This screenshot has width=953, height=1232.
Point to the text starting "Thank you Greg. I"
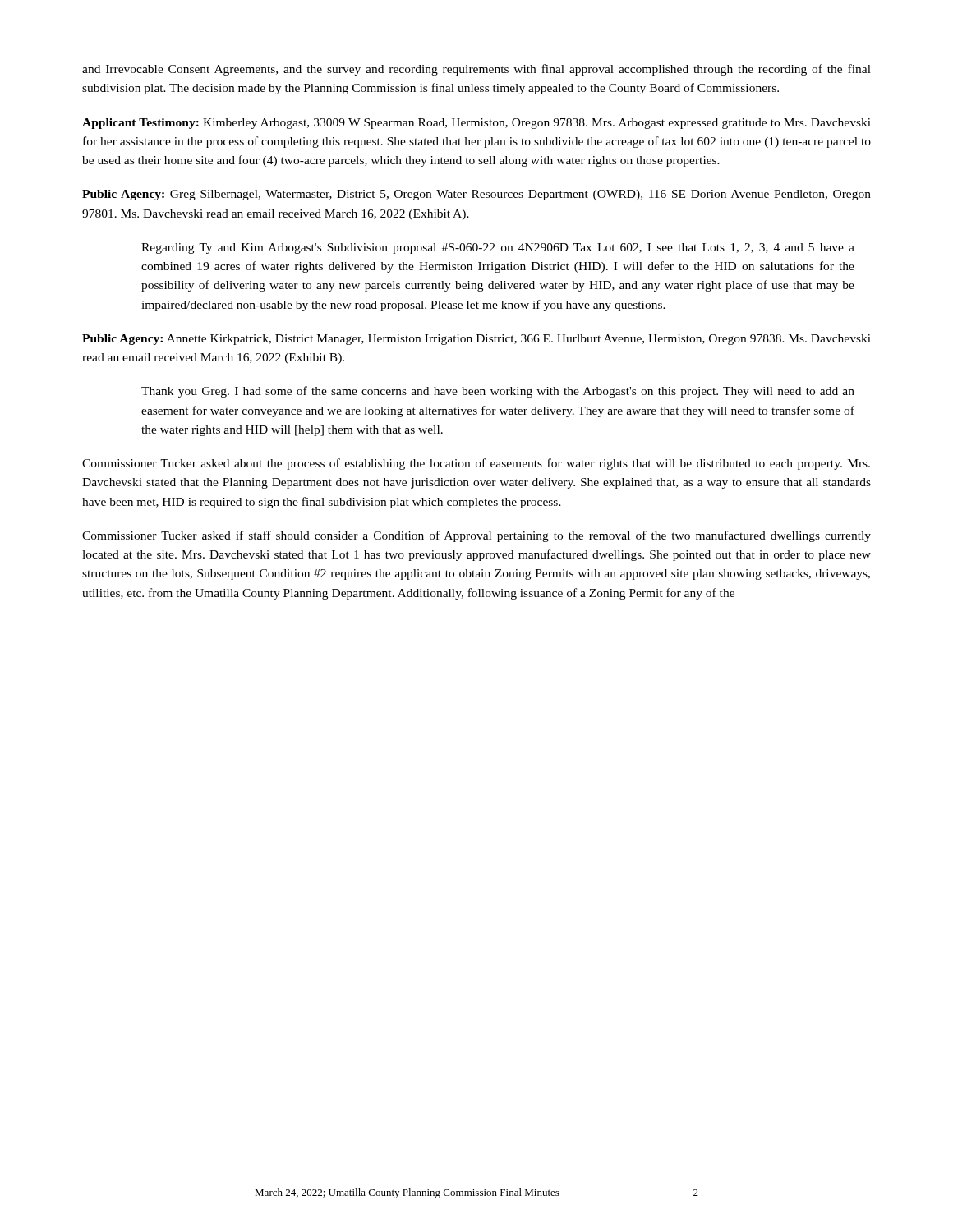498,410
